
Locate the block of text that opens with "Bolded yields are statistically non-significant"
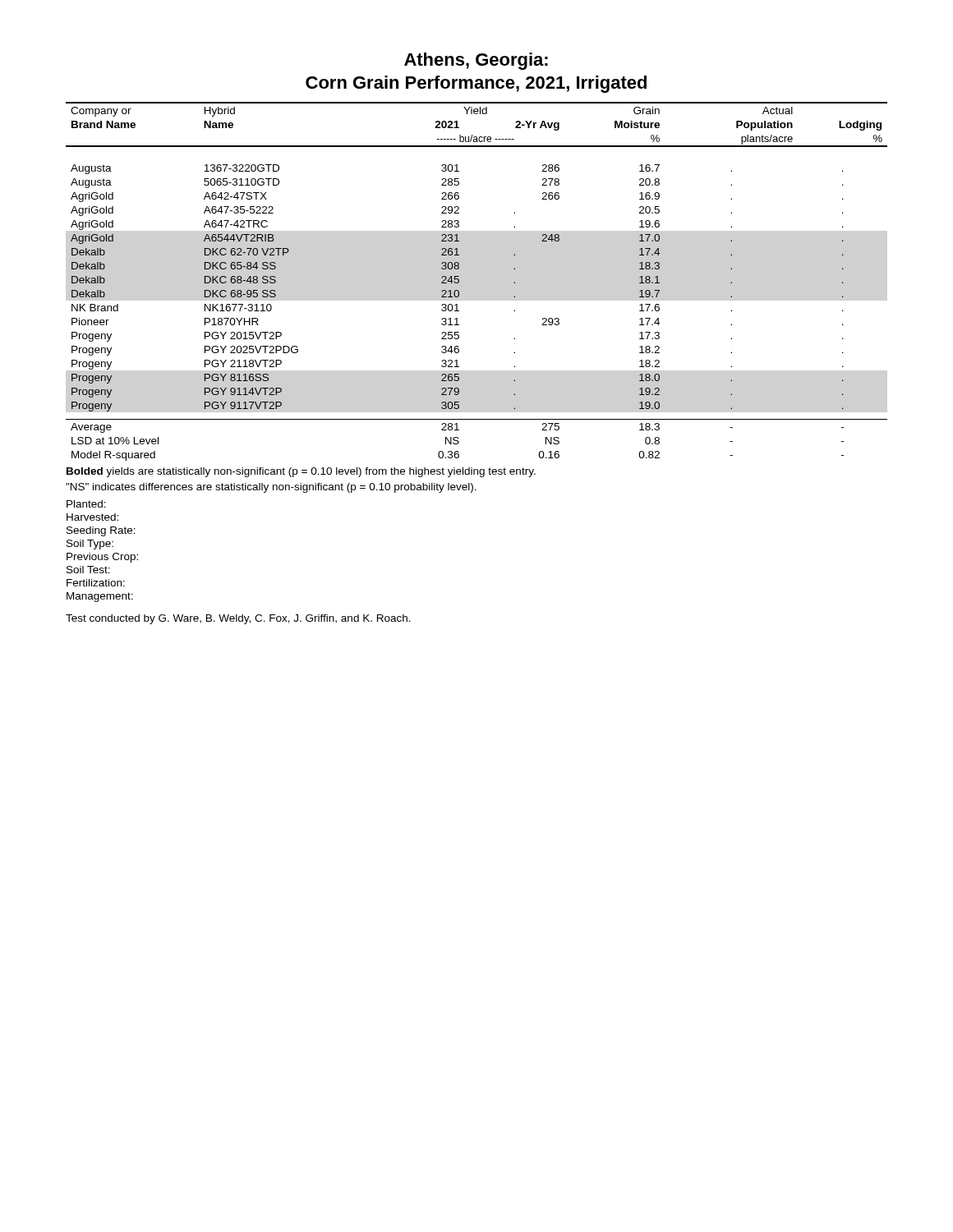(476, 479)
